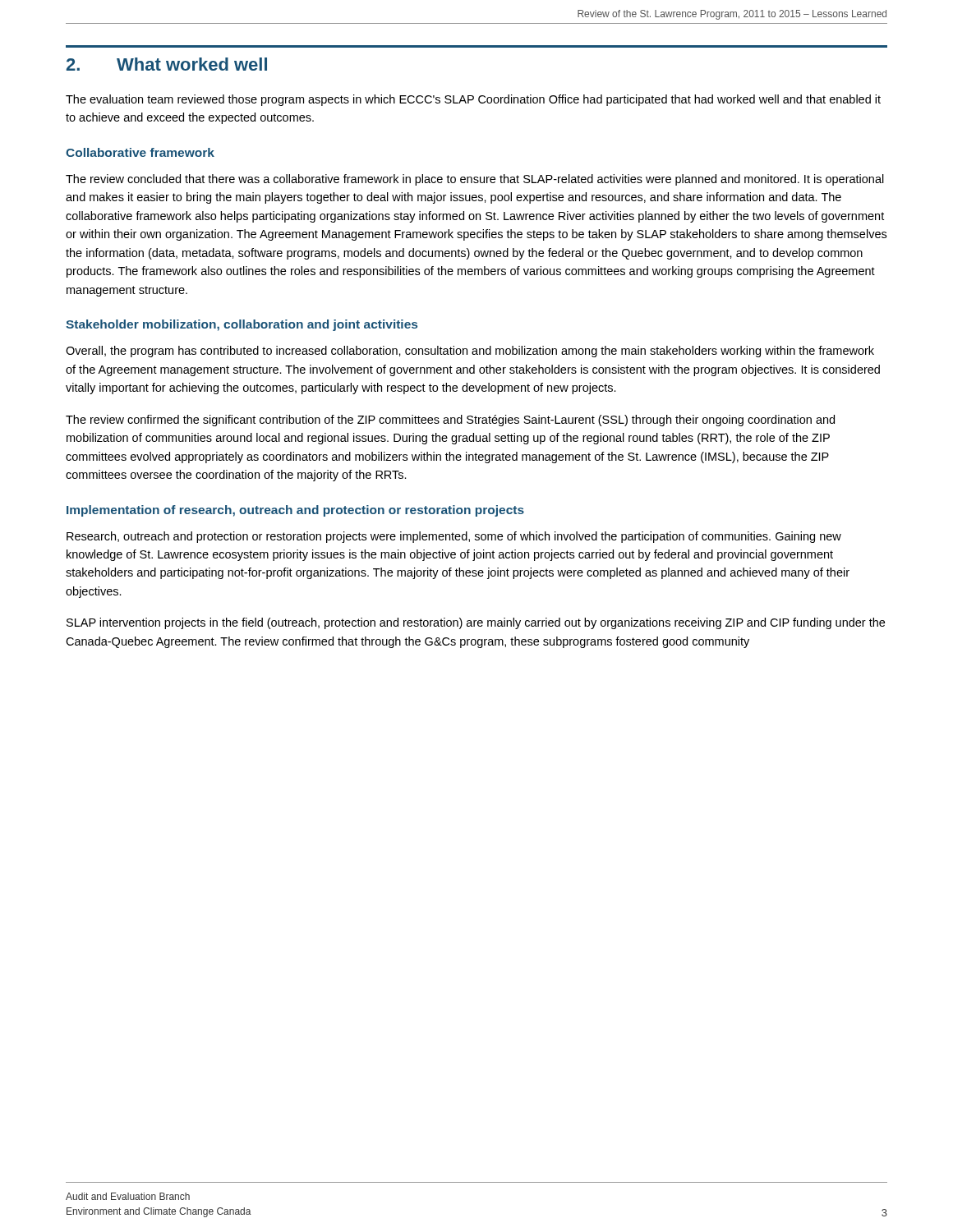Viewport: 953px width, 1232px height.
Task: Navigate to the text block starting "Collaborative framework"
Action: point(140,152)
